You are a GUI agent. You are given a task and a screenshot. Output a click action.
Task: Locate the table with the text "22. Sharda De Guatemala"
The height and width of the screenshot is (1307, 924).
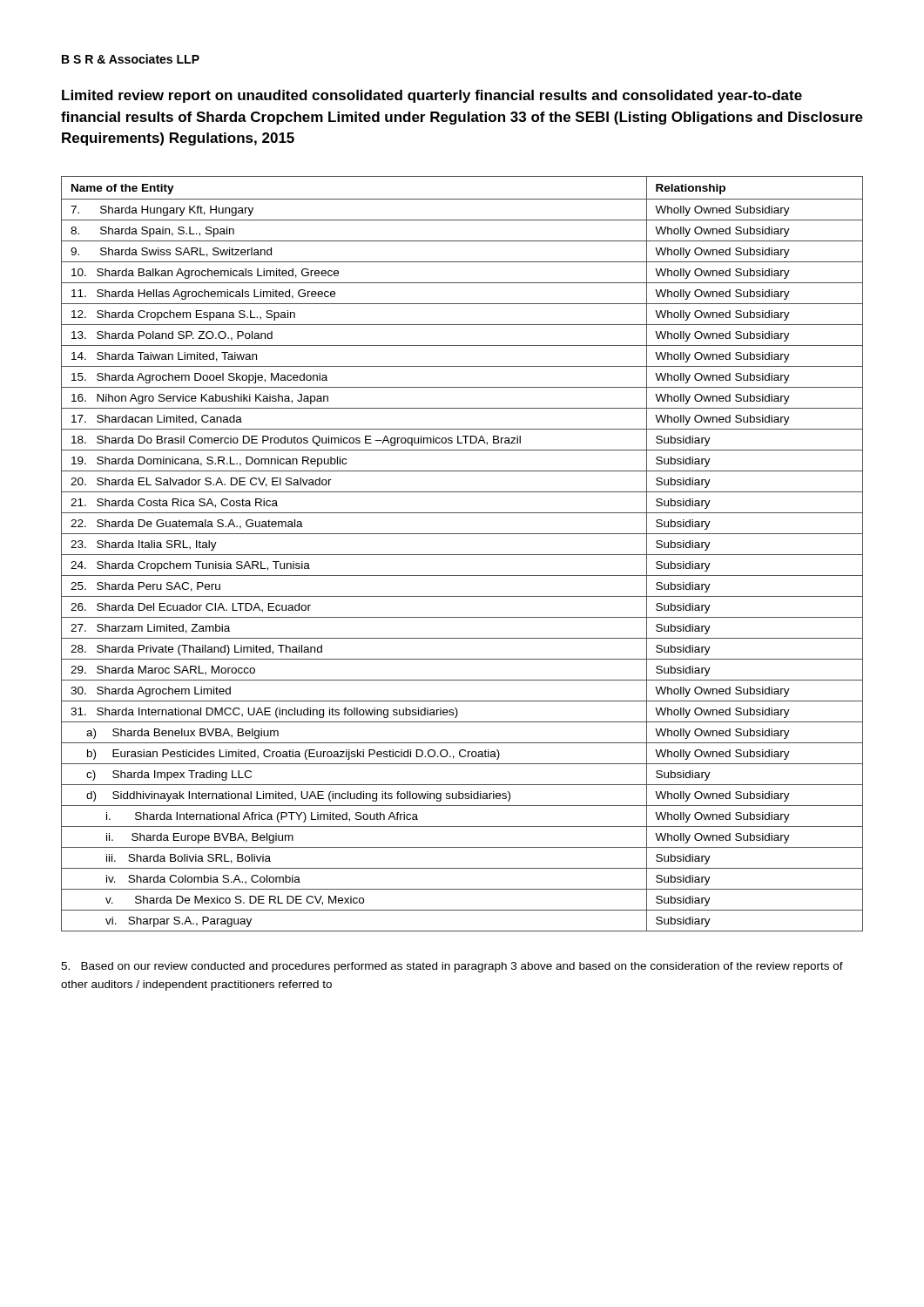(462, 554)
